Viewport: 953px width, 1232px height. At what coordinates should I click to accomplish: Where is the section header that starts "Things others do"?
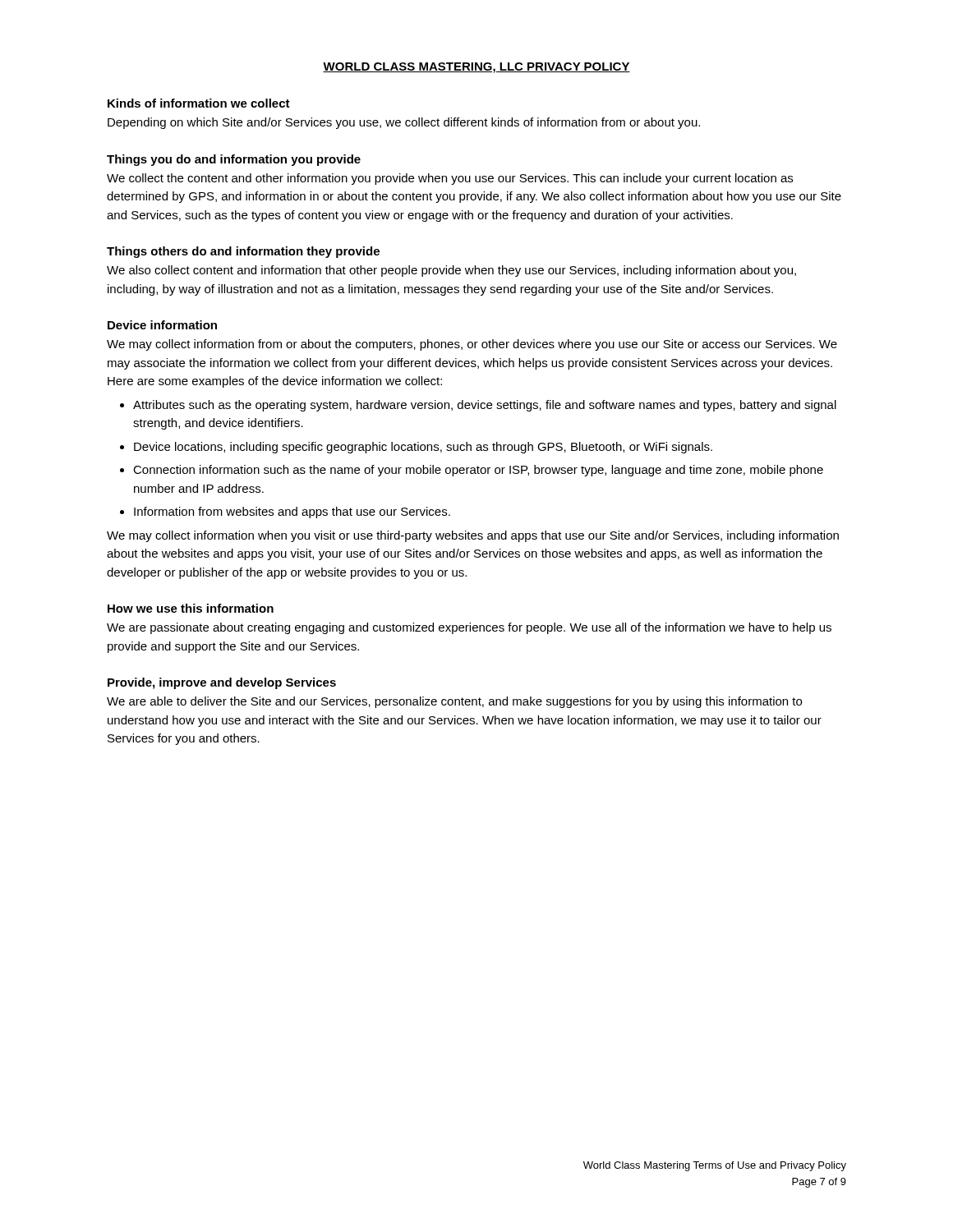pyautogui.click(x=243, y=251)
